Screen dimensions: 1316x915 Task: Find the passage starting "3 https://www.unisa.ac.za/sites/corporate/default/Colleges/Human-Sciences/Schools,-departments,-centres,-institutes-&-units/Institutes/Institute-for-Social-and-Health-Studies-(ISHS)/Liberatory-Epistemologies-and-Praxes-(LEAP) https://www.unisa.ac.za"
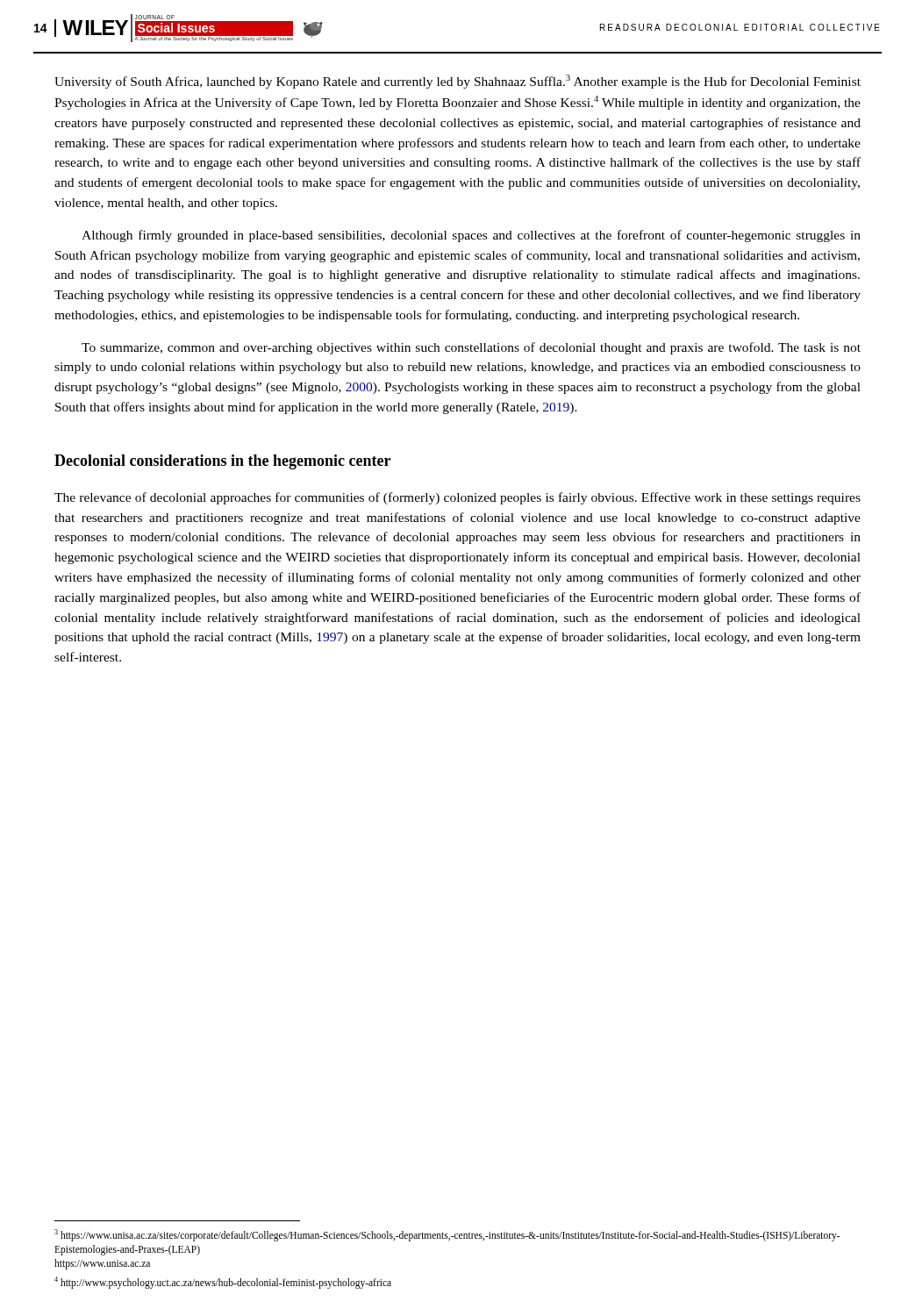(x=447, y=1248)
